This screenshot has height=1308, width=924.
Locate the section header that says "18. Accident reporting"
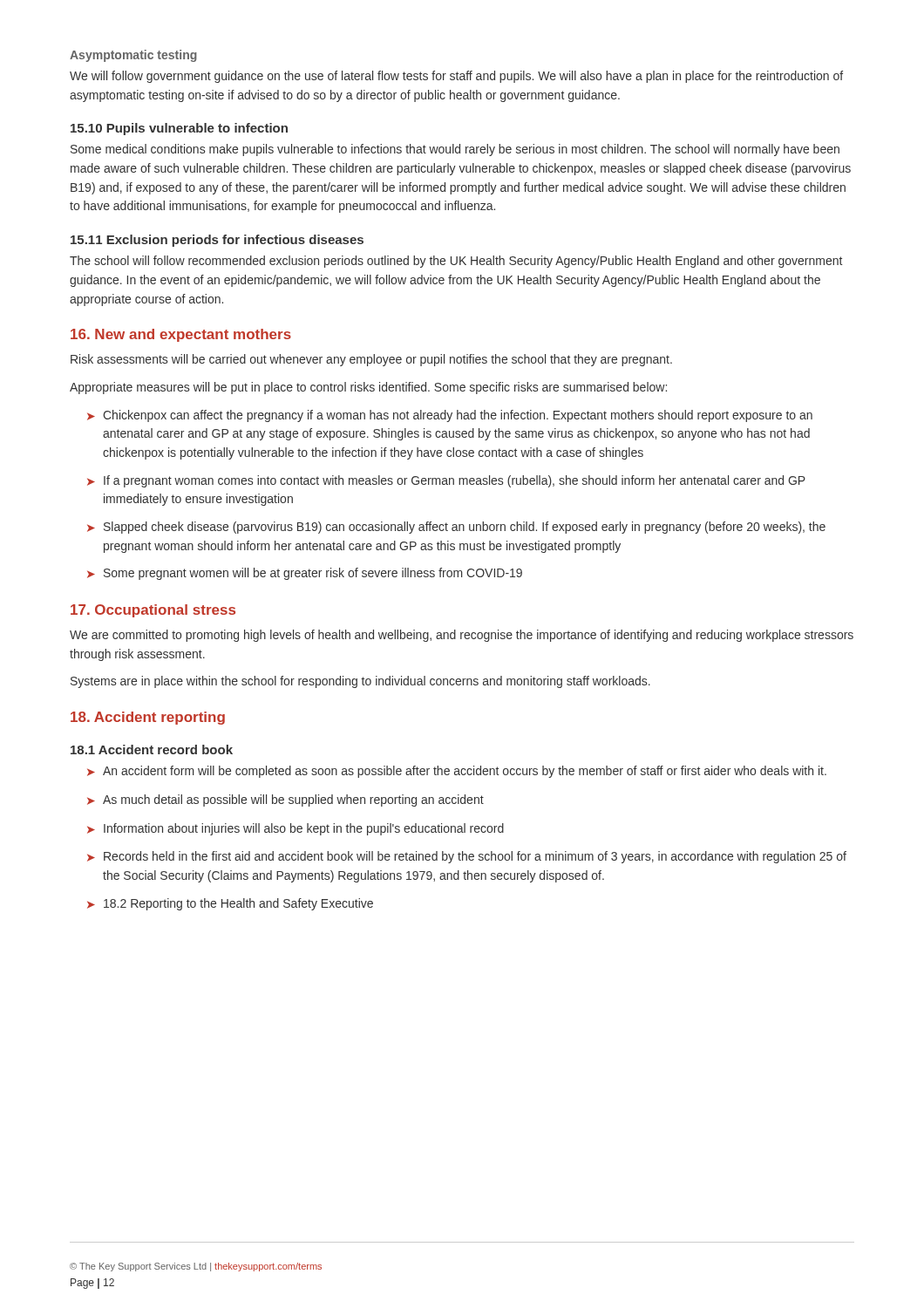pyautogui.click(x=148, y=718)
